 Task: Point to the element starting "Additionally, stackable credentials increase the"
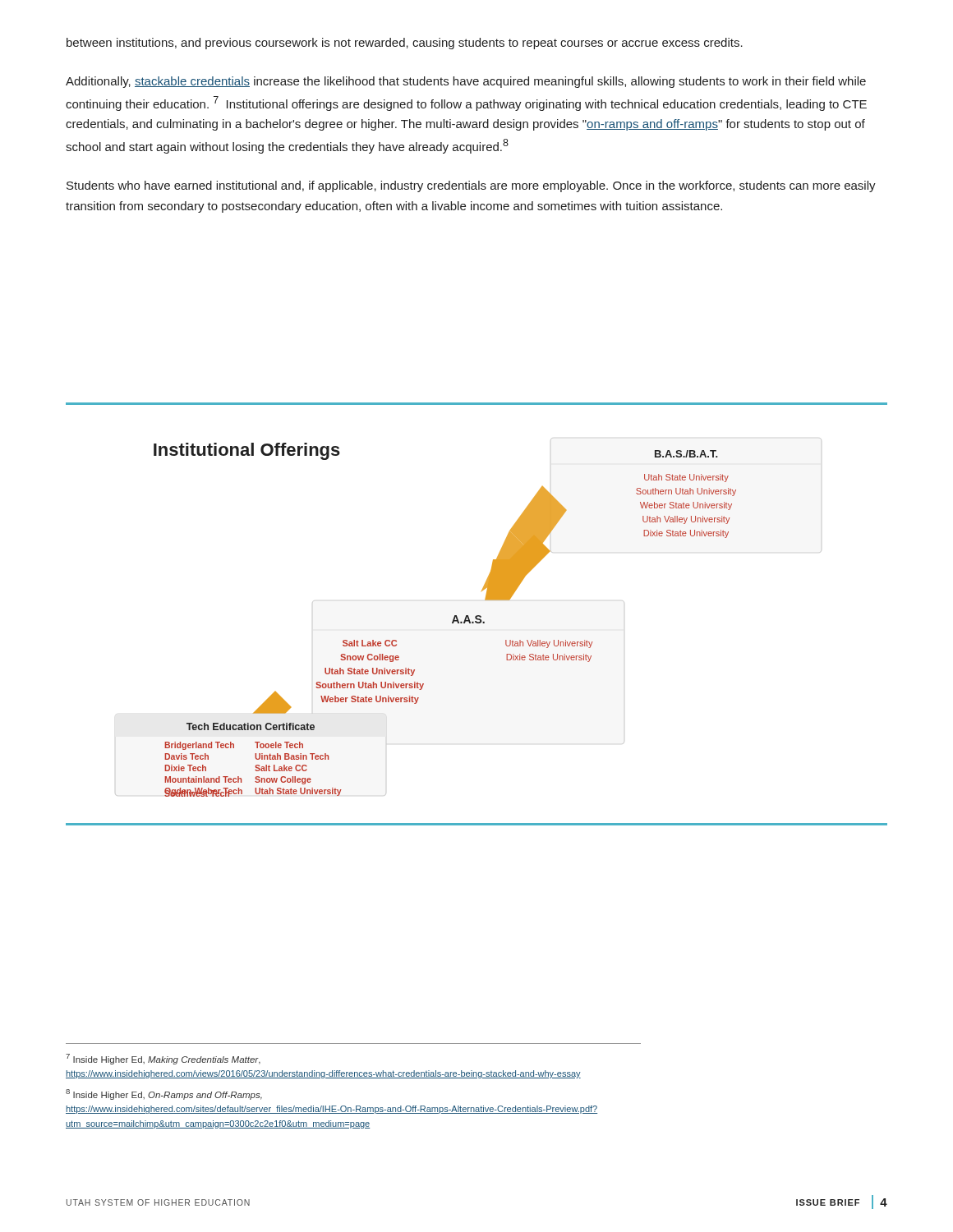[x=466, y=114]
